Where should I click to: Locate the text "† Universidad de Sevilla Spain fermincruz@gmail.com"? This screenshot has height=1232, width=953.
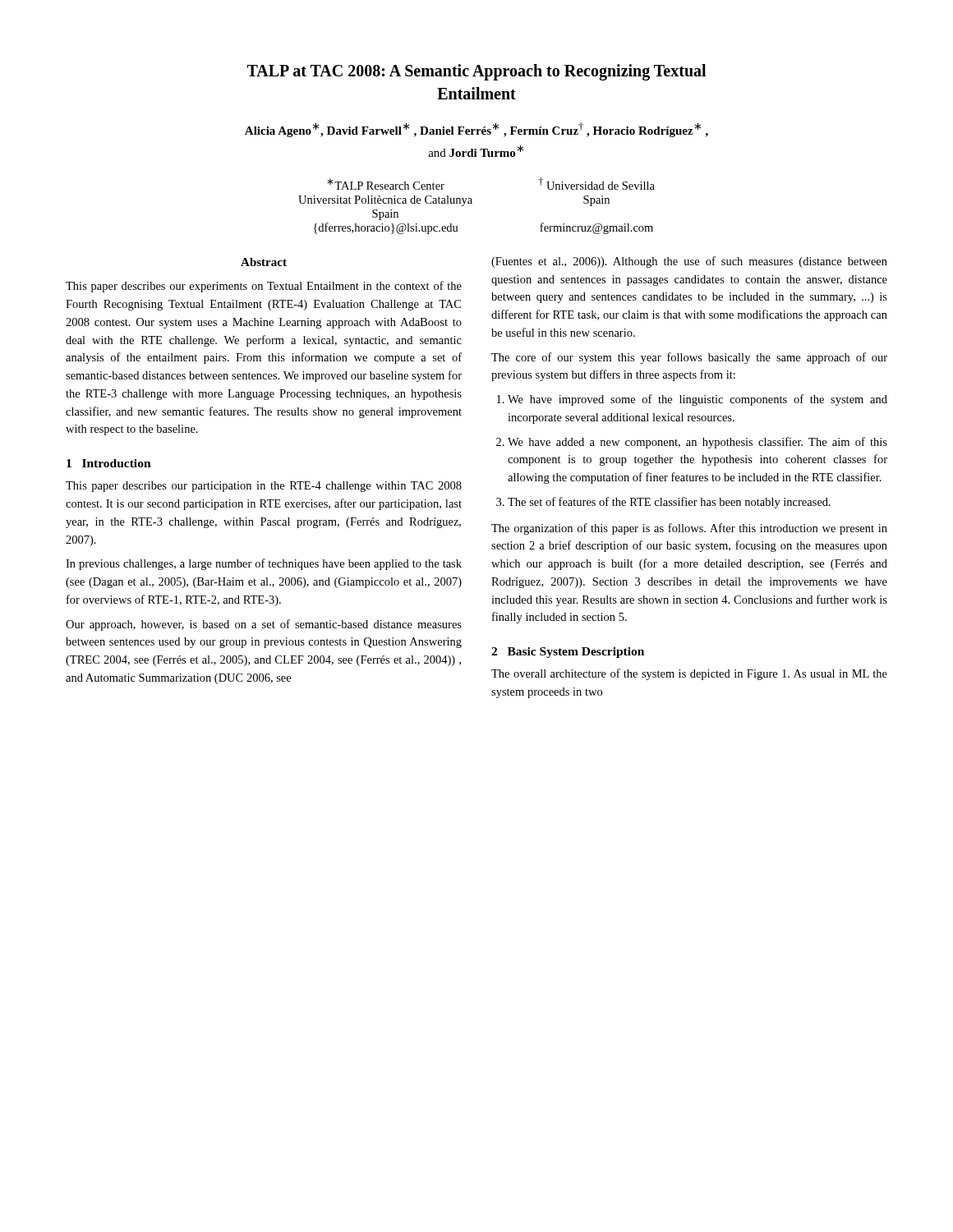[597, 205]
